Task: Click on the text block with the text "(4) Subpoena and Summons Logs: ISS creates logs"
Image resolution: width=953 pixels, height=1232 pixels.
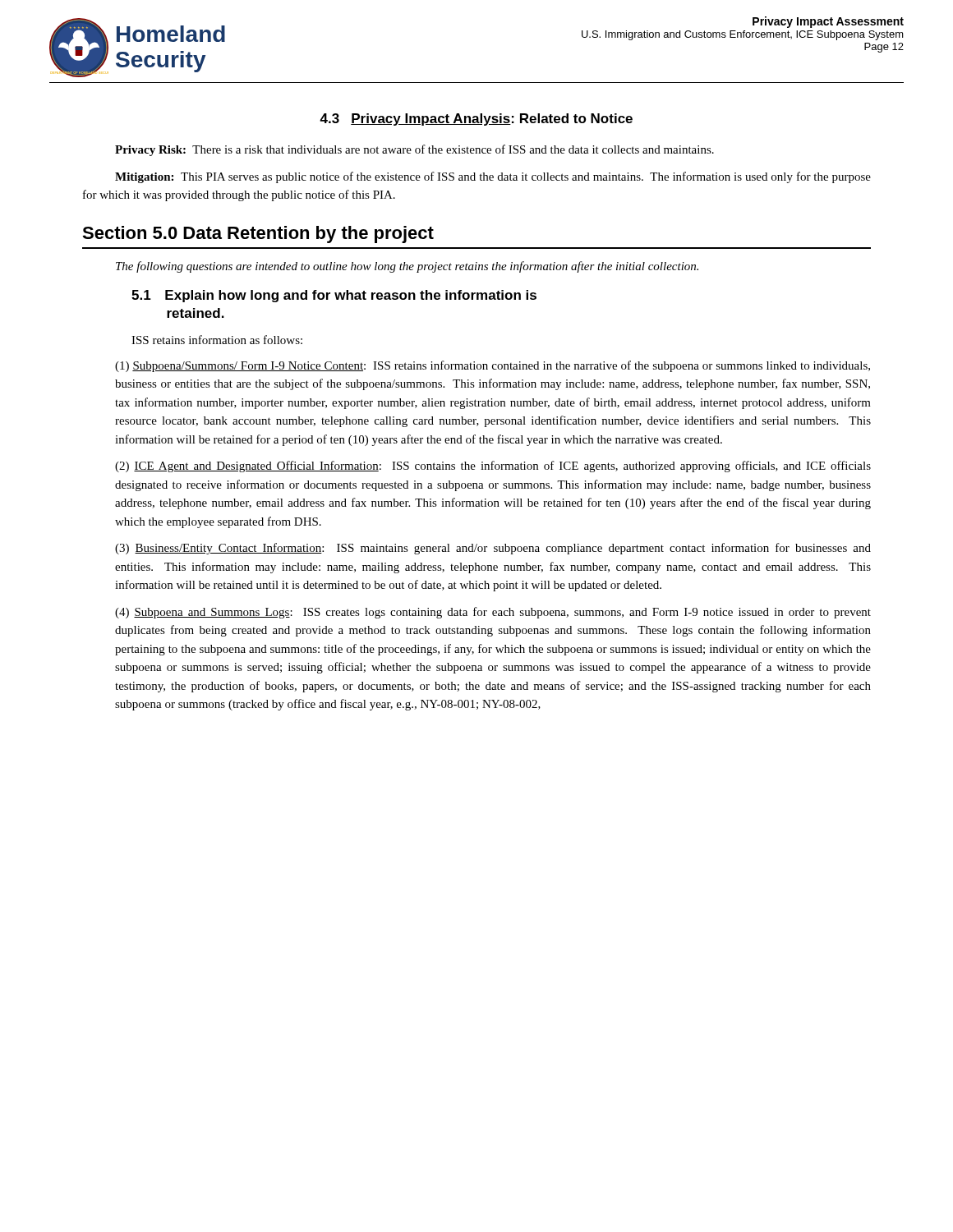Action: [x=493, y=658]
